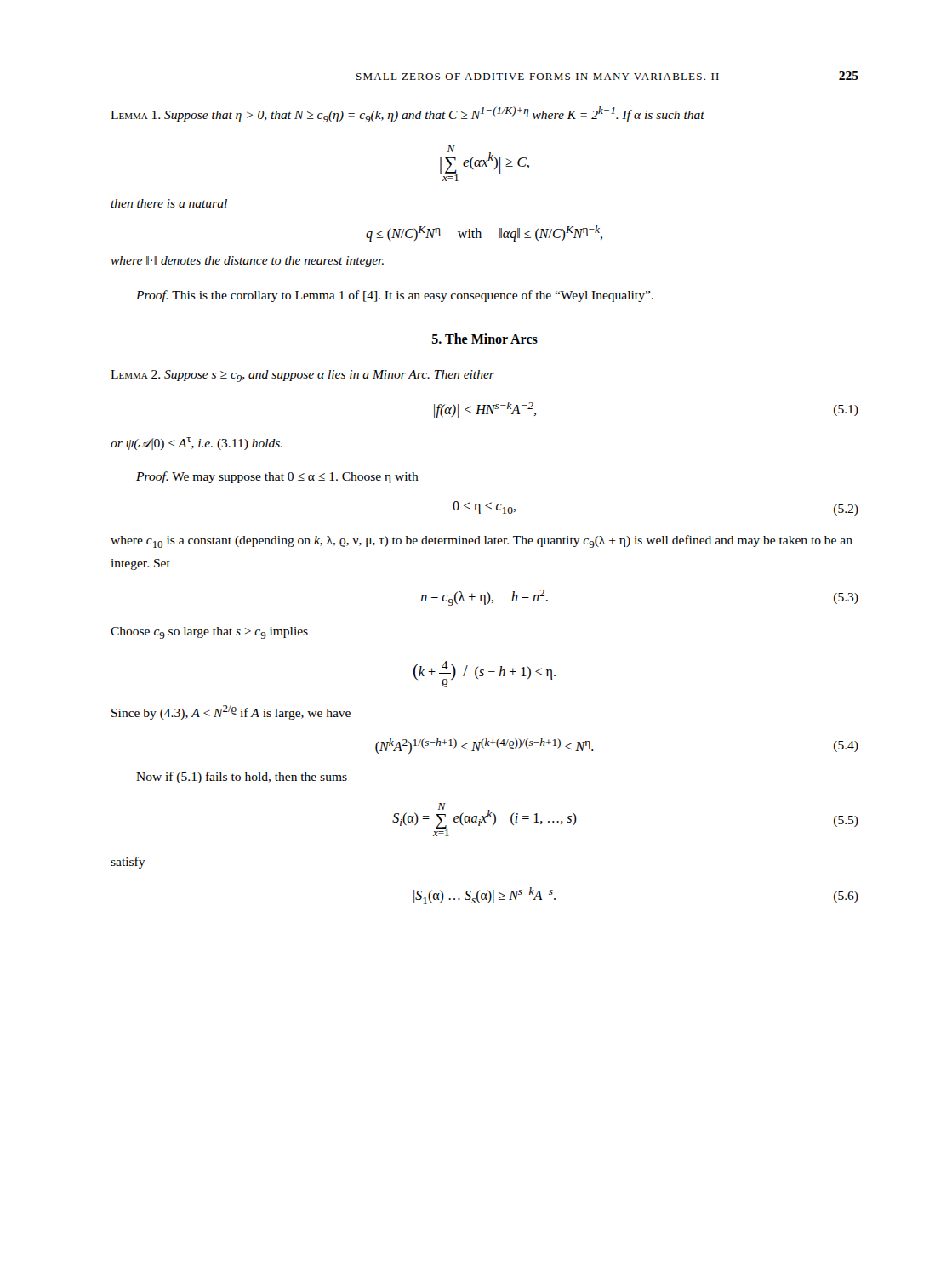
Task: Select the region starting "Choose c9 so large"
Action: tap(209, 632)
